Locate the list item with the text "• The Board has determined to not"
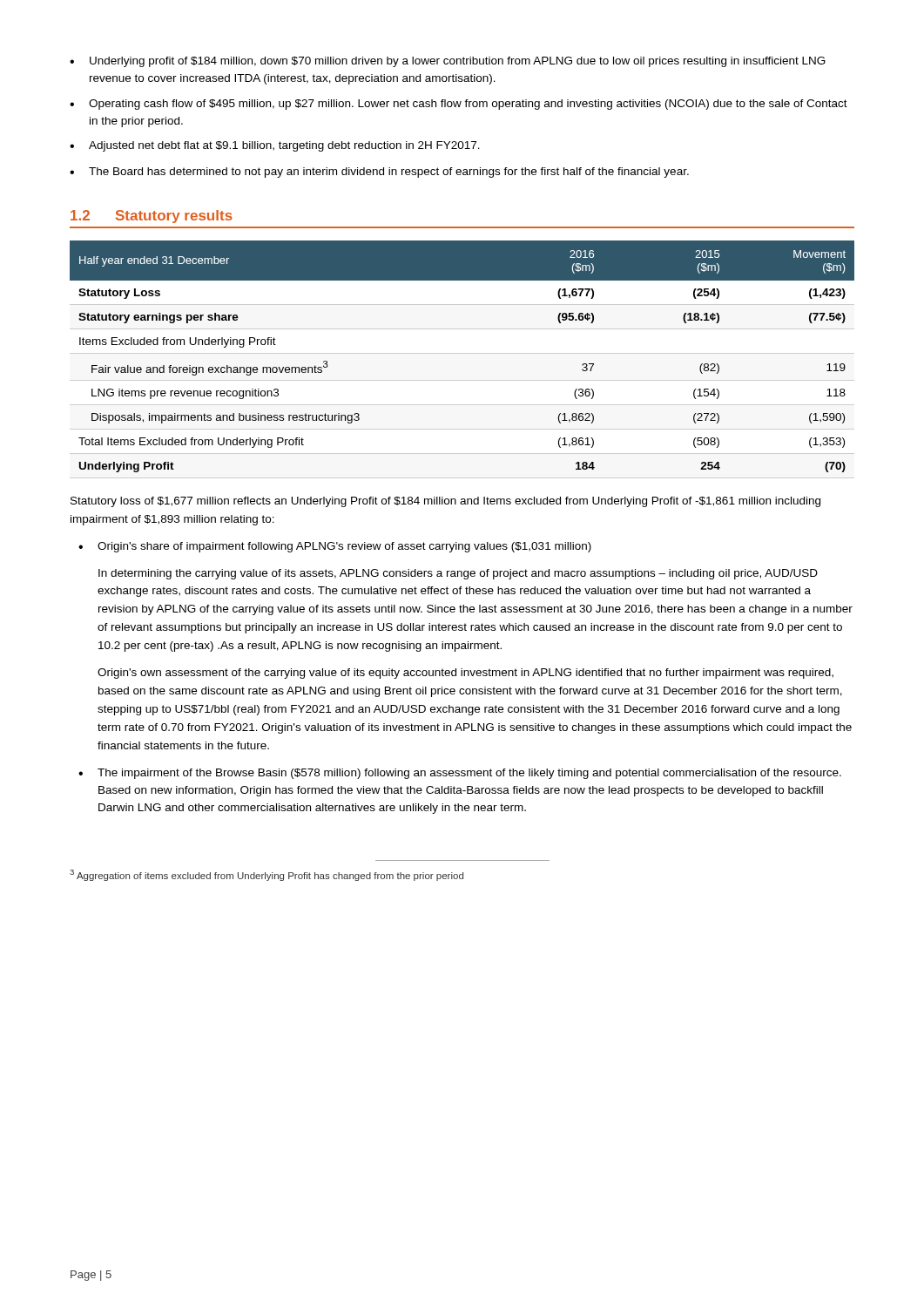The image size is (924, 1307). click(x=462, y=173)
